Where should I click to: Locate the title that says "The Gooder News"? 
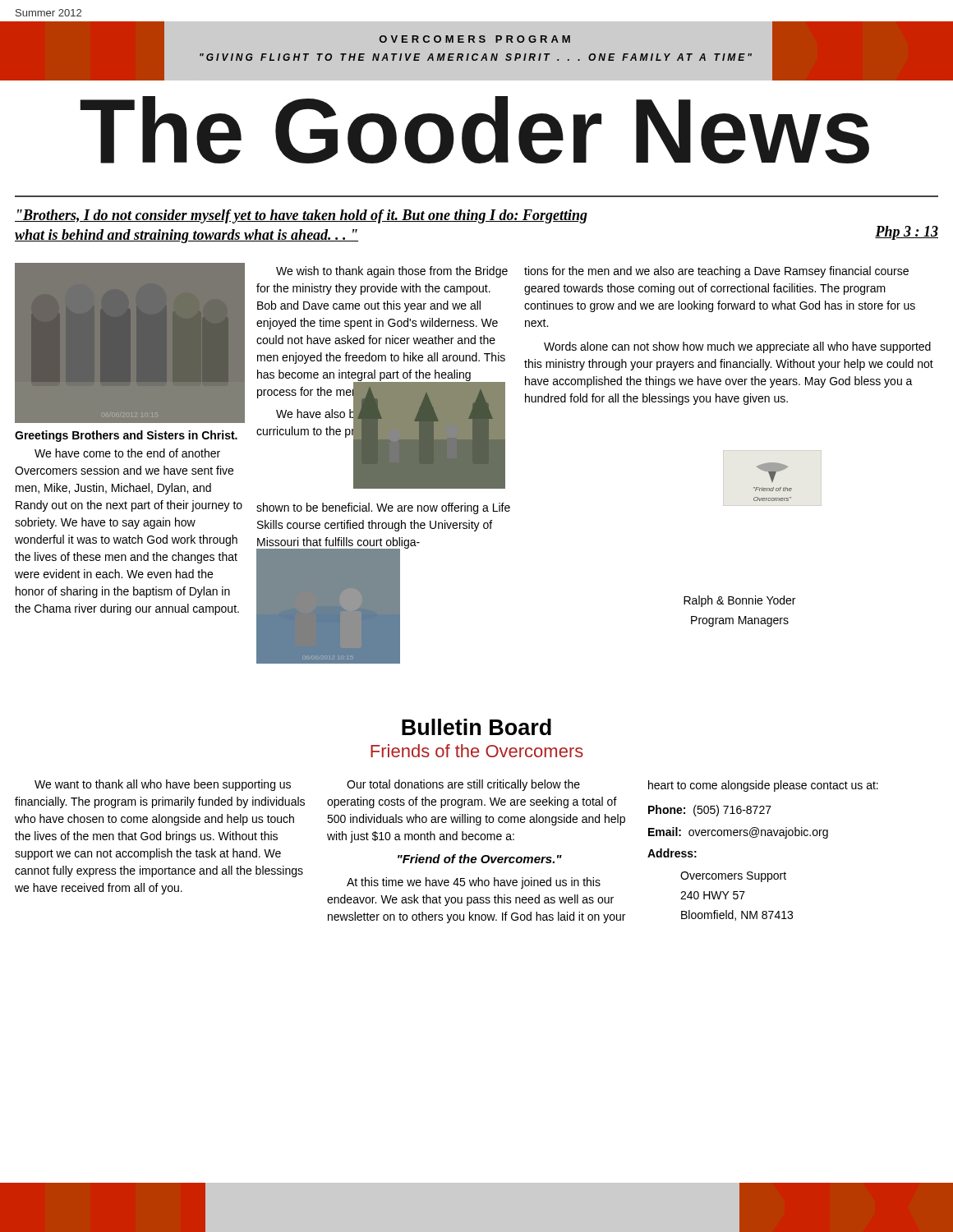[476, 131]
